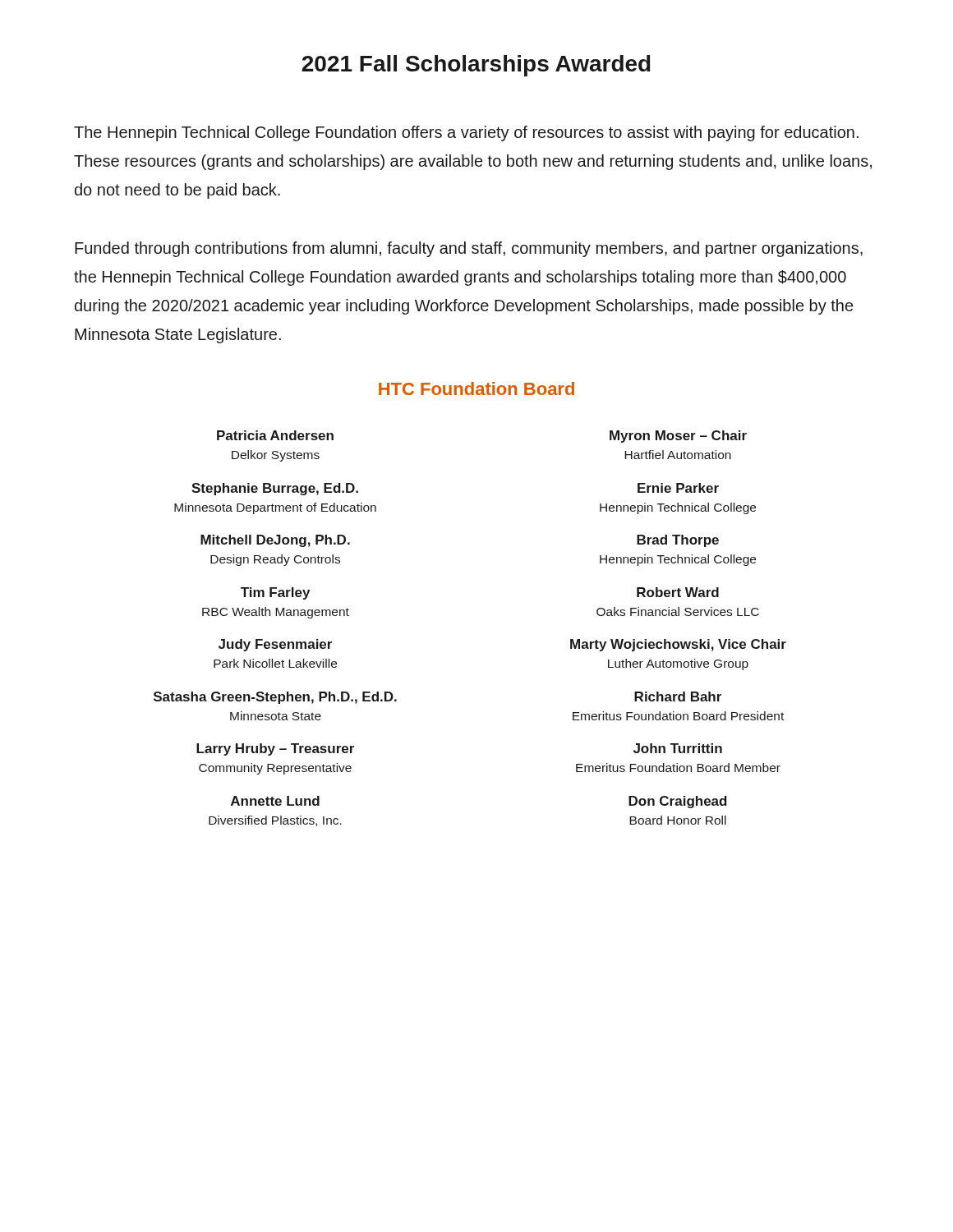Click on the text block starting "Ernie Parker Hennepin Technical College"

pos(678,497)
